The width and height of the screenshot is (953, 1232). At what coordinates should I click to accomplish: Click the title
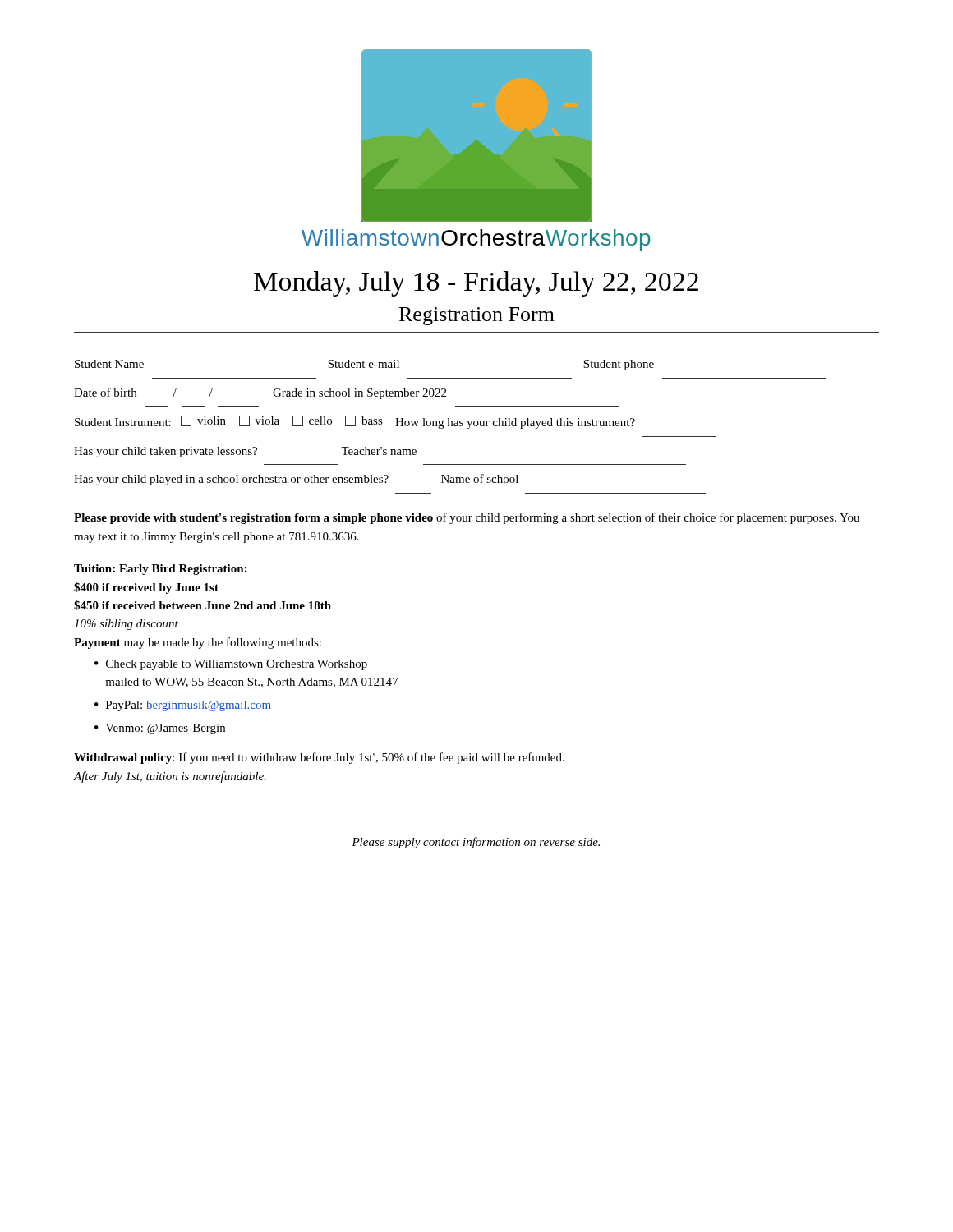pos(476,281)
